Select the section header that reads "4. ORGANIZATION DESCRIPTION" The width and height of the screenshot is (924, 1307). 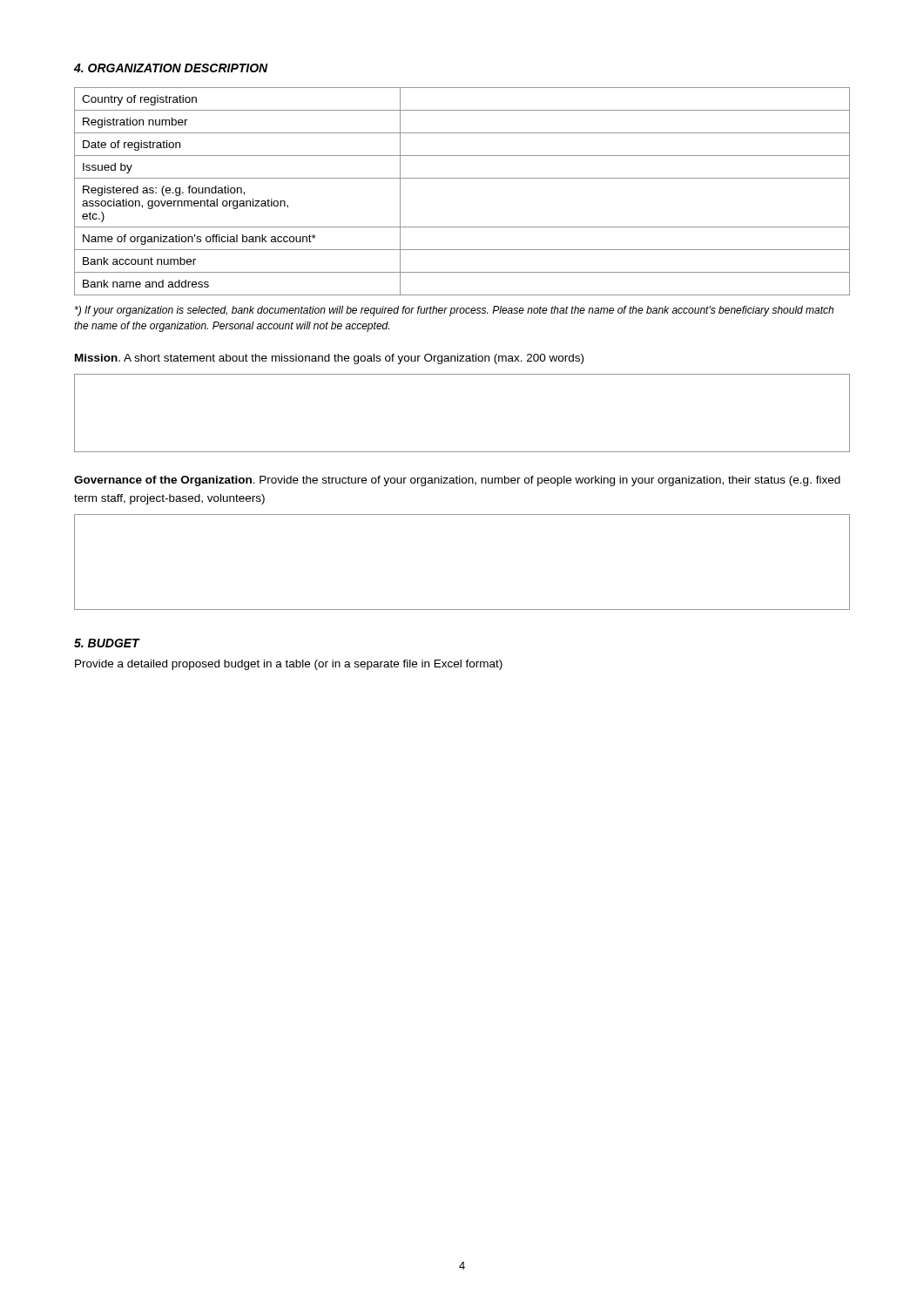pos(171,68)
